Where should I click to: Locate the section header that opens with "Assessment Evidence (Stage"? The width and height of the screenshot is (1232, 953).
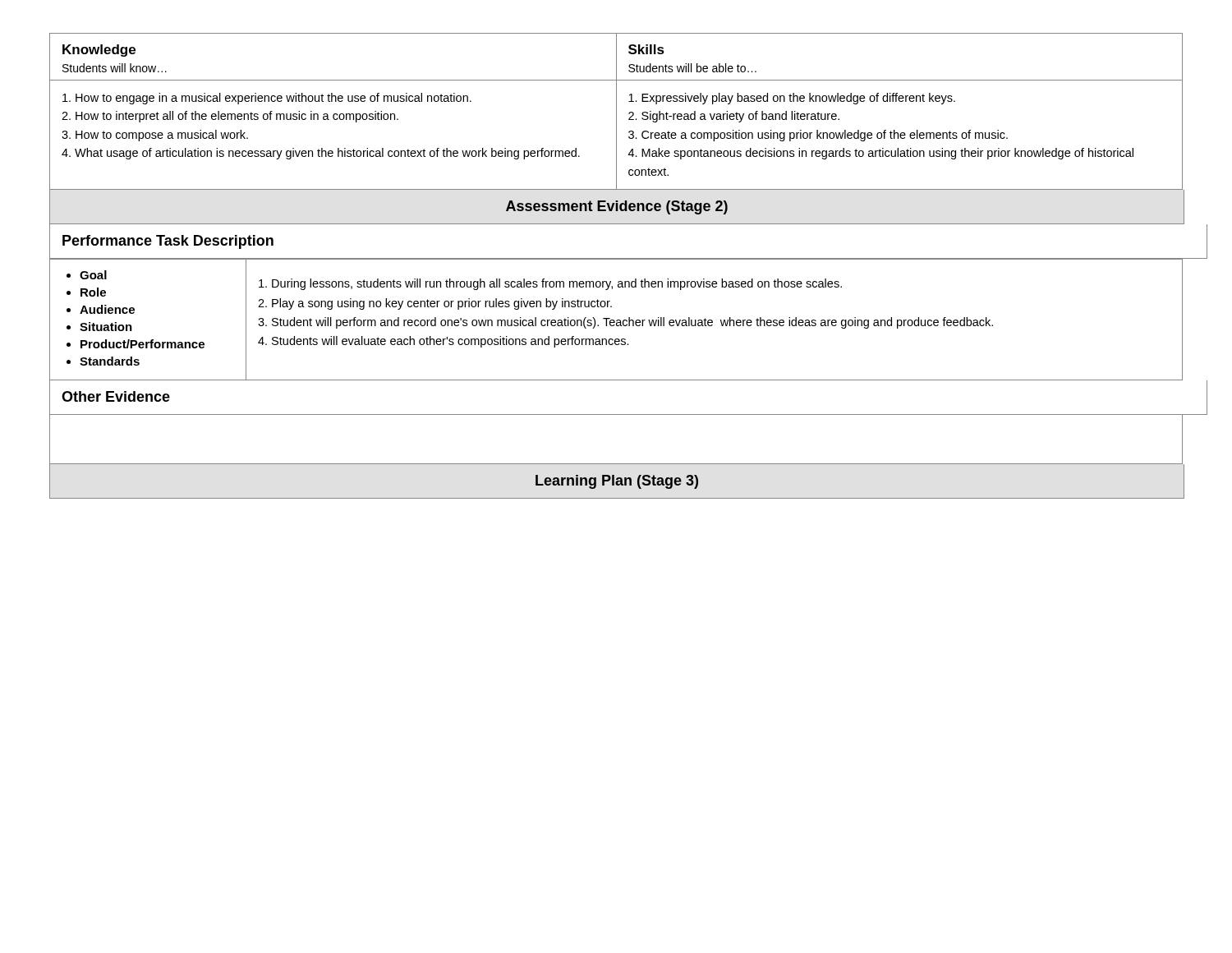pyautogui.click(x=616, y=207)
